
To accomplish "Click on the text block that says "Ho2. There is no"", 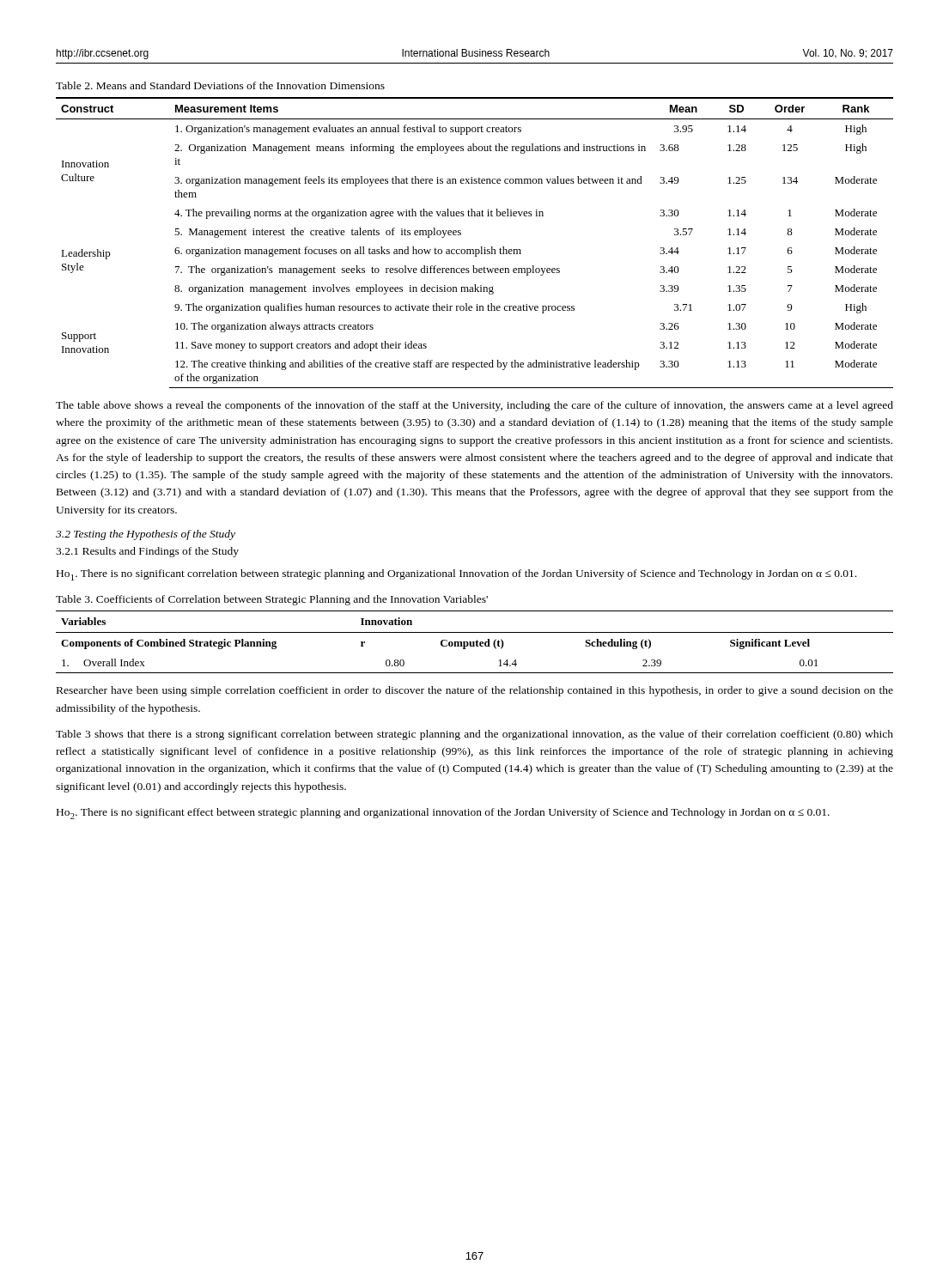I will (443, 813).
